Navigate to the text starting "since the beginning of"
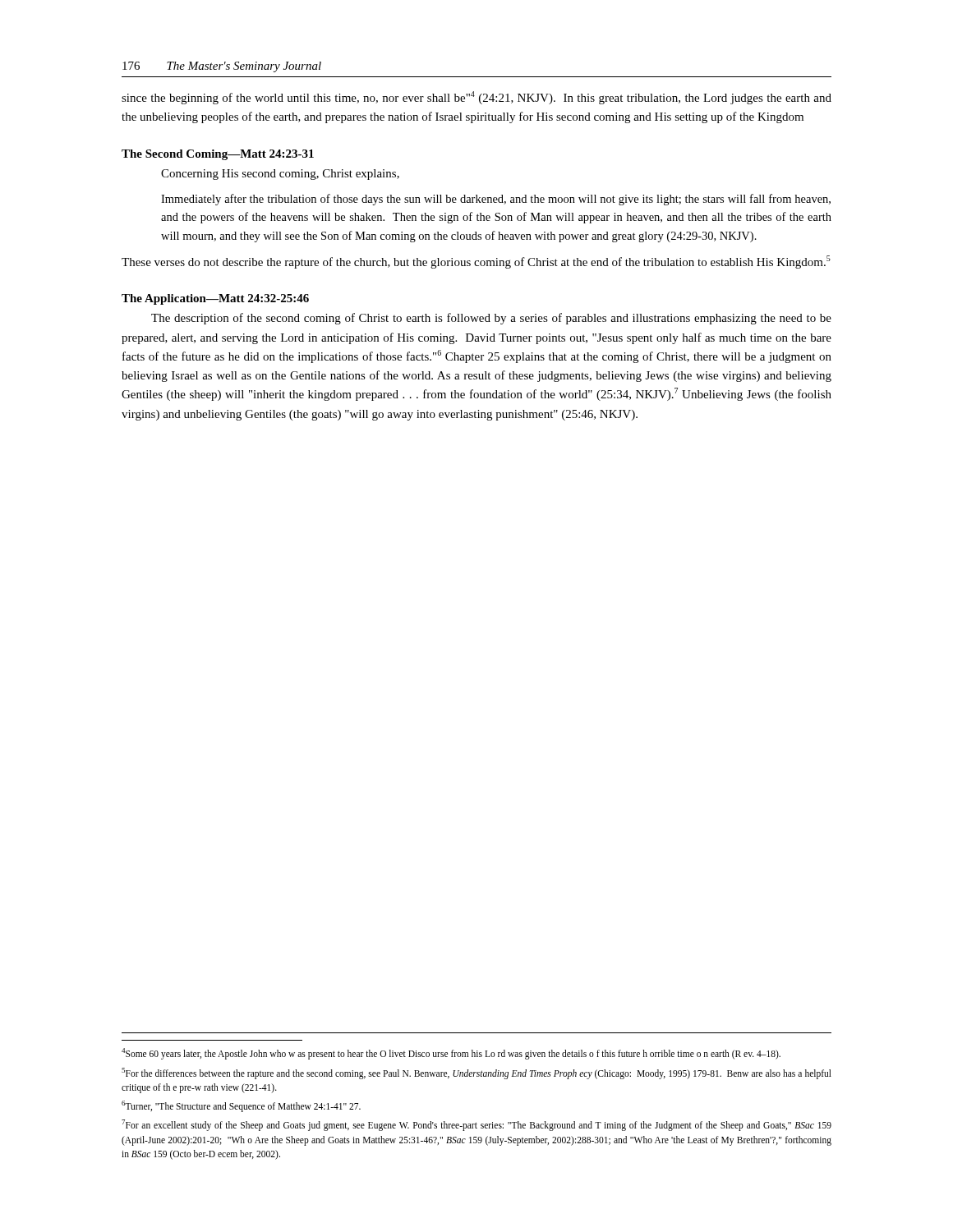The height and width of the screenshot is (1232, 953). 476,107
